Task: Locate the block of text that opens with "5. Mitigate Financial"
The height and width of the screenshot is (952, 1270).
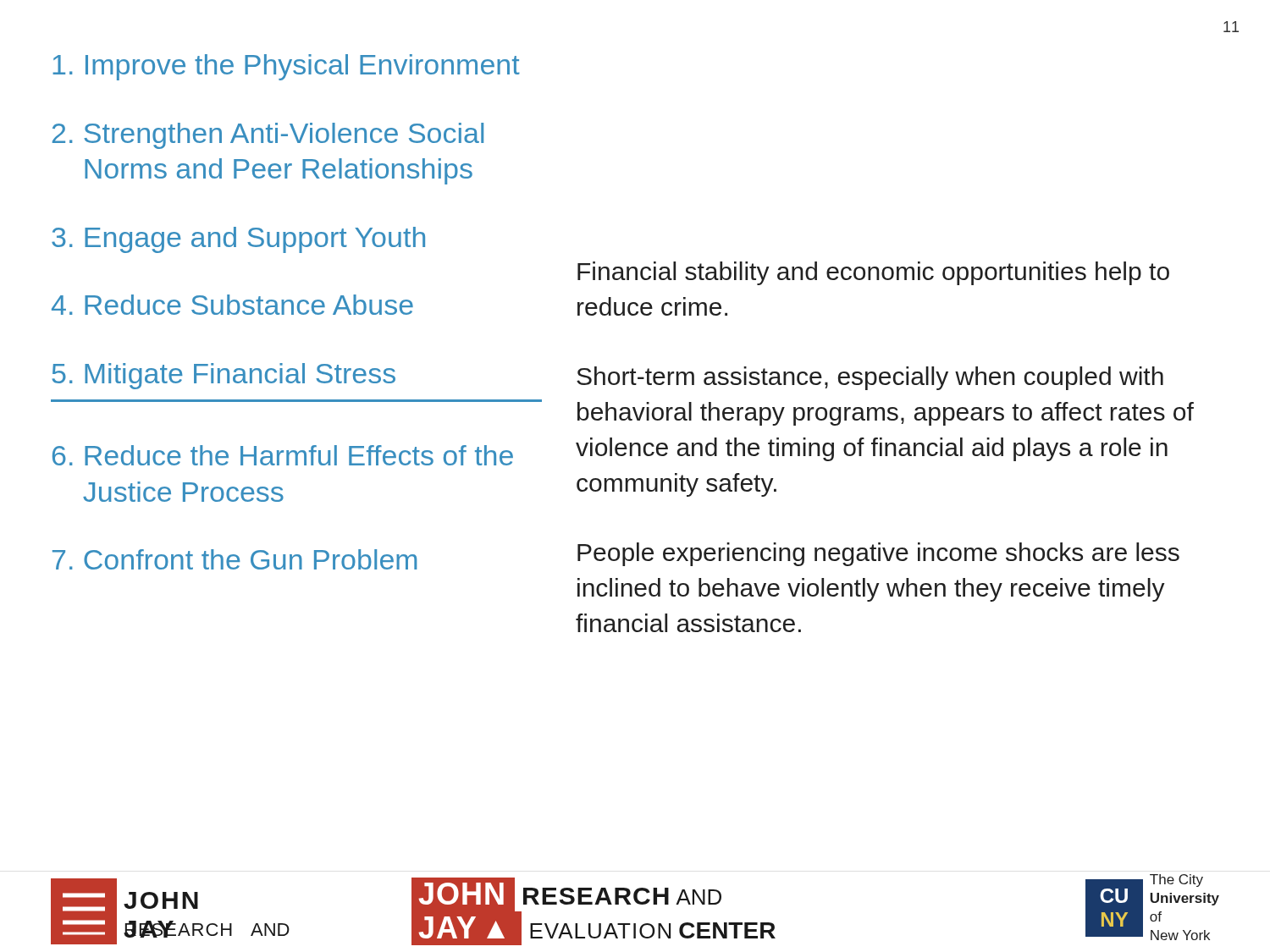Action: click(296, 378)
